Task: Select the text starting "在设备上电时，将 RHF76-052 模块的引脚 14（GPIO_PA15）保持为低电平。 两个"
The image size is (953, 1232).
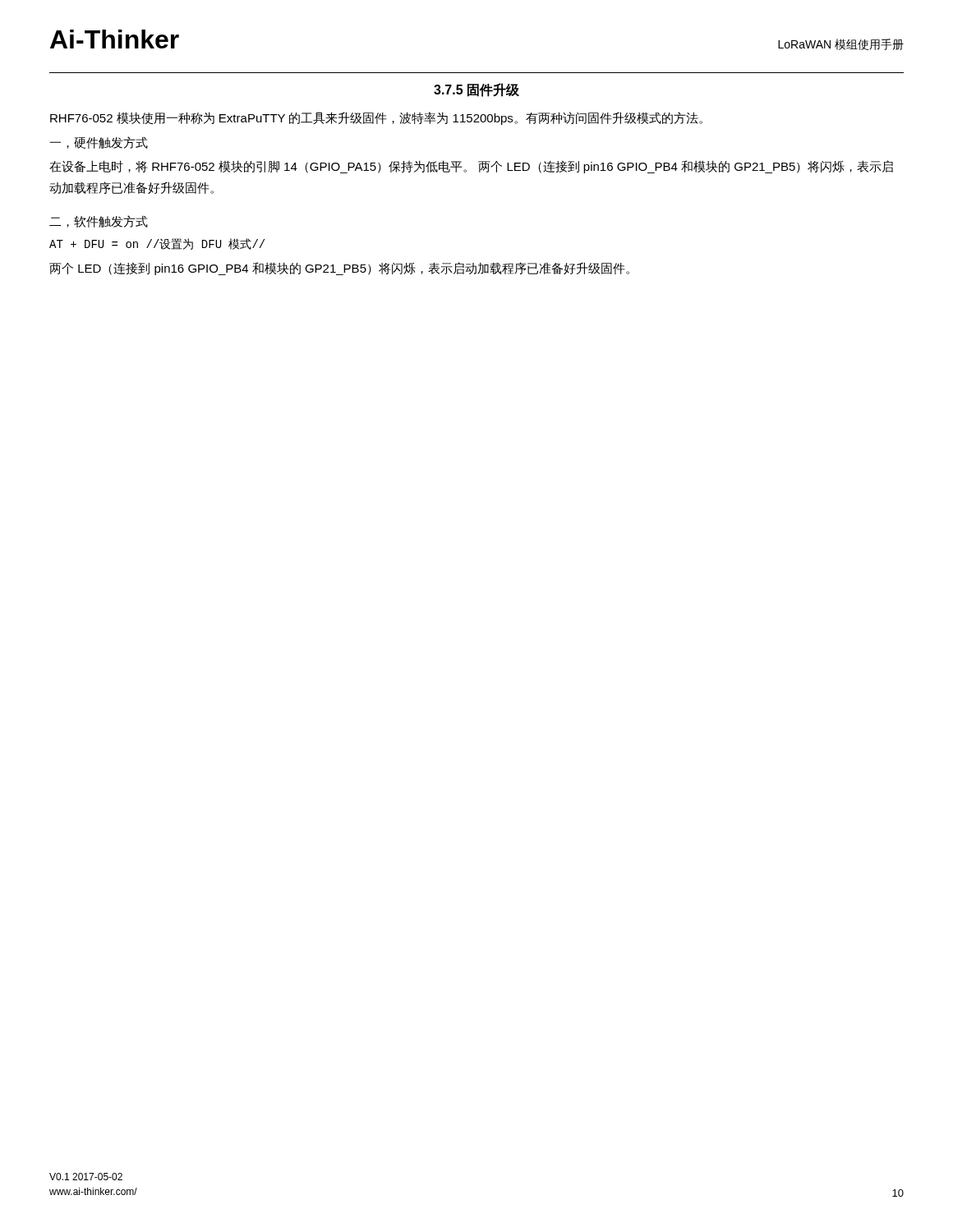Action: pyautogui.click(x=476, y=177)
